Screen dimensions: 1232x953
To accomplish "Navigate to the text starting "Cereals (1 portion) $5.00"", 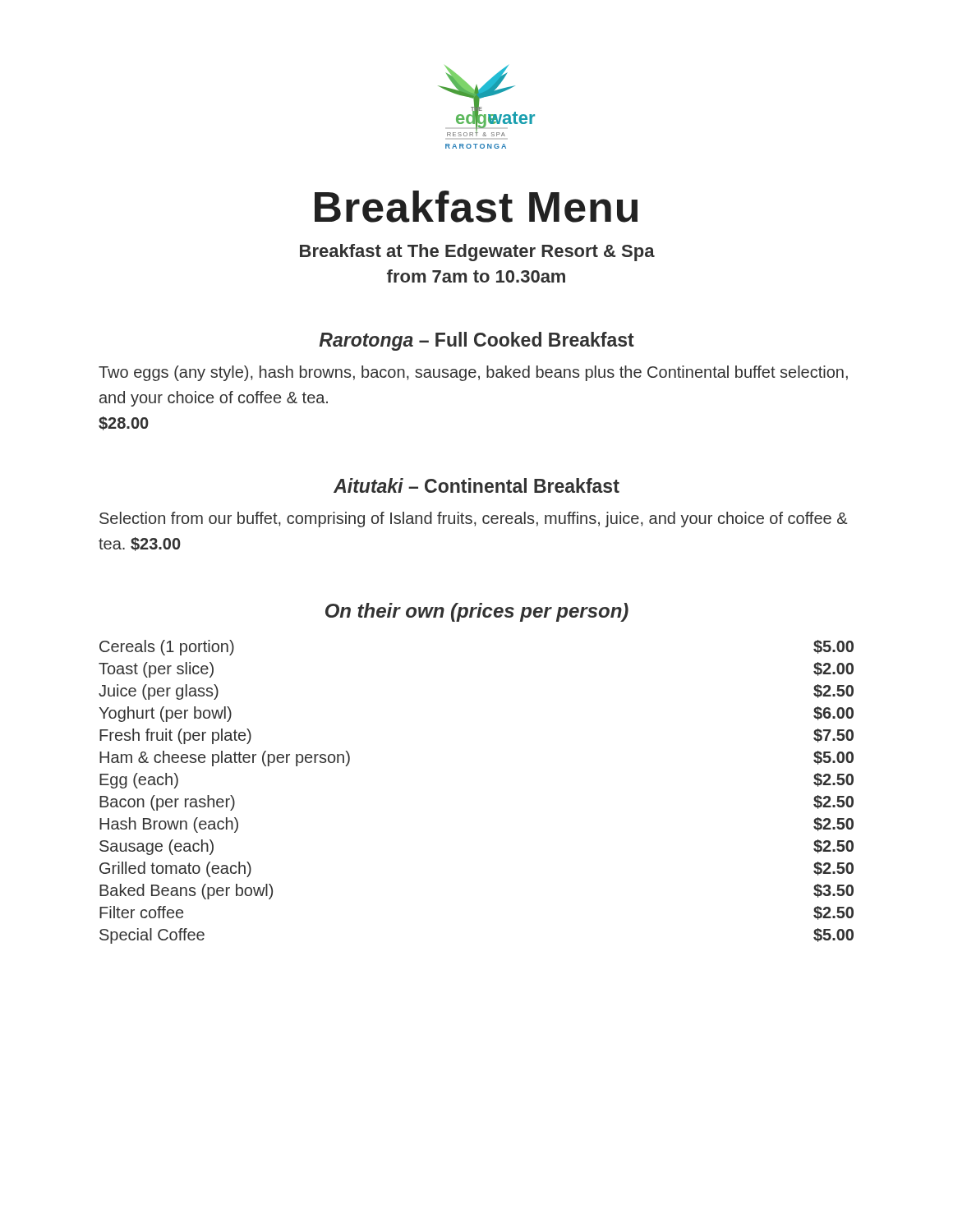I will tap(170, 648).
